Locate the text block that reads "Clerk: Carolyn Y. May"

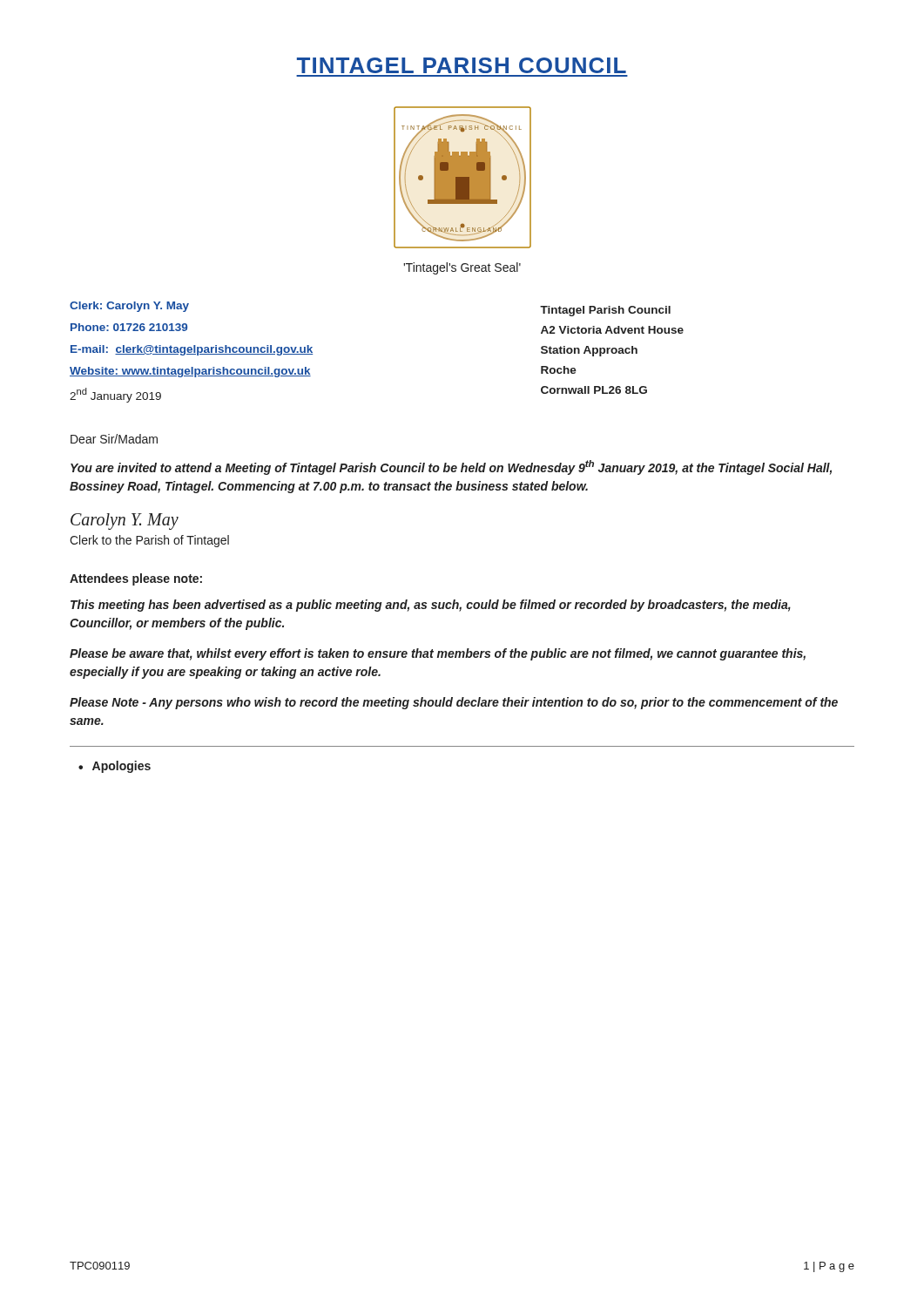click(285, 338)
